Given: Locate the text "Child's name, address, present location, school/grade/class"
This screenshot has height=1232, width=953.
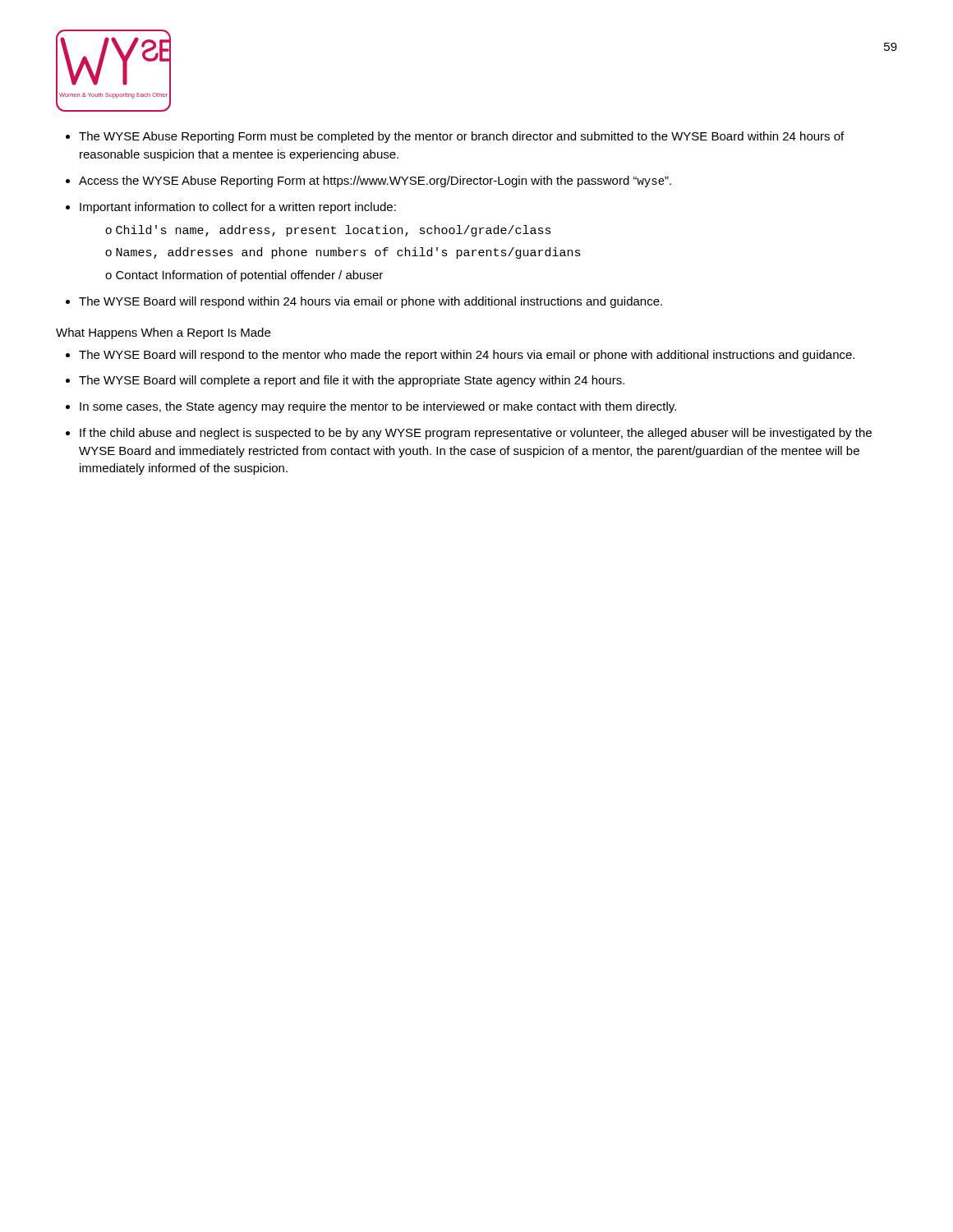Looking at the screenshot, I should pos(334,231).
